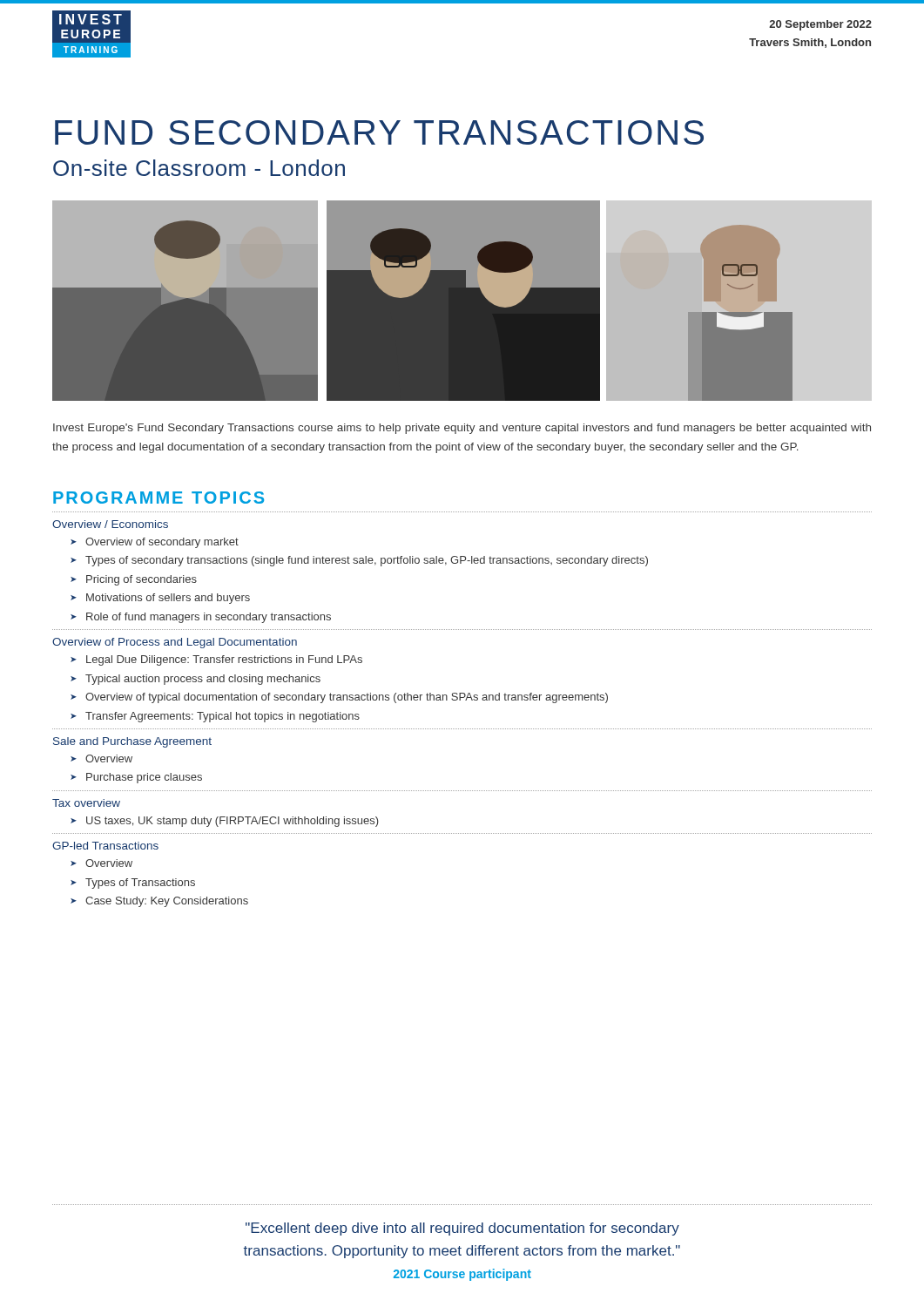
Task: Point to the element starting "Pricing of secondaries"
Action: pyautogui.click(x=141, y=579)
